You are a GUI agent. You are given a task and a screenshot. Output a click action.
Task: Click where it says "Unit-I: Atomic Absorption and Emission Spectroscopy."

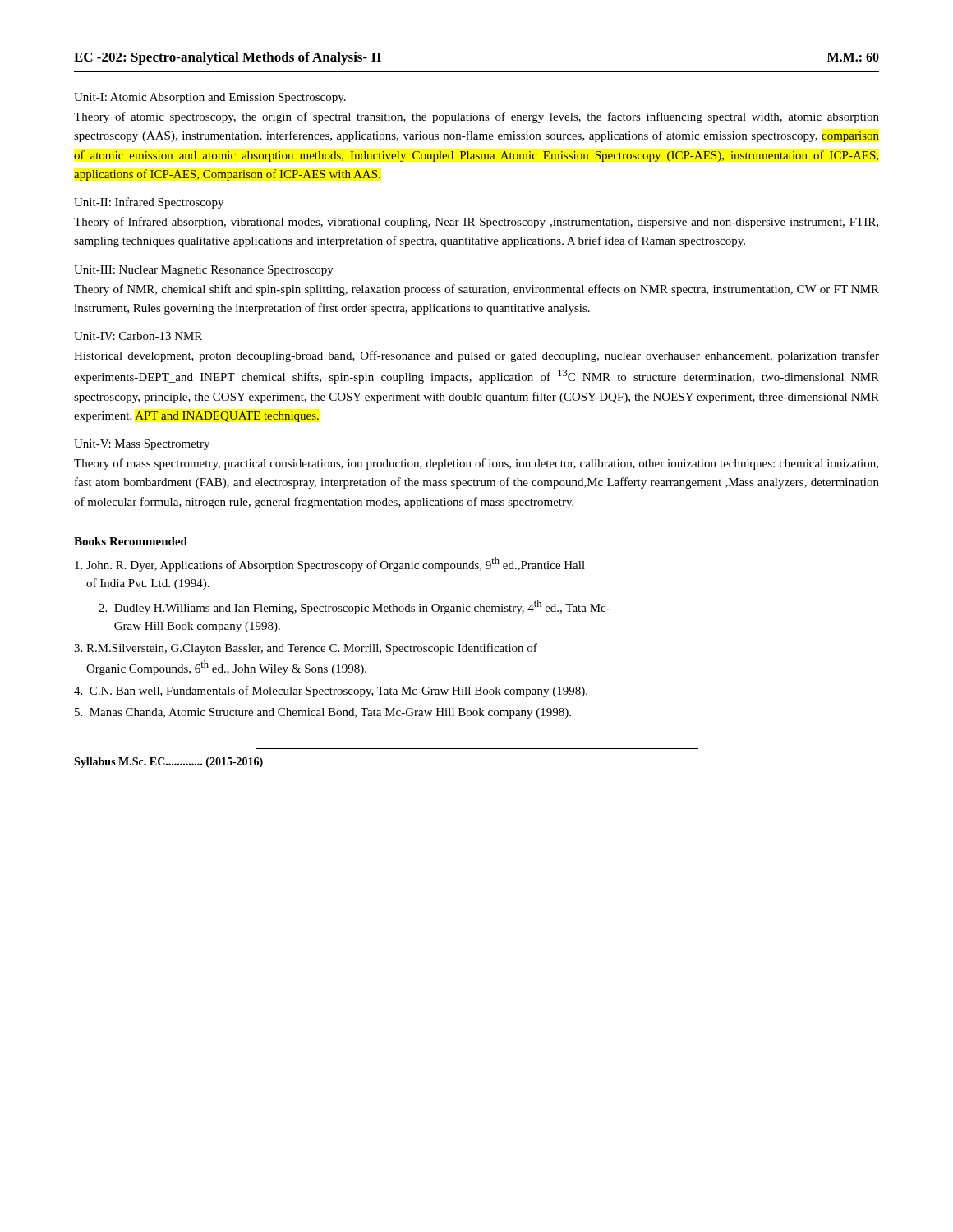[210, 97]
